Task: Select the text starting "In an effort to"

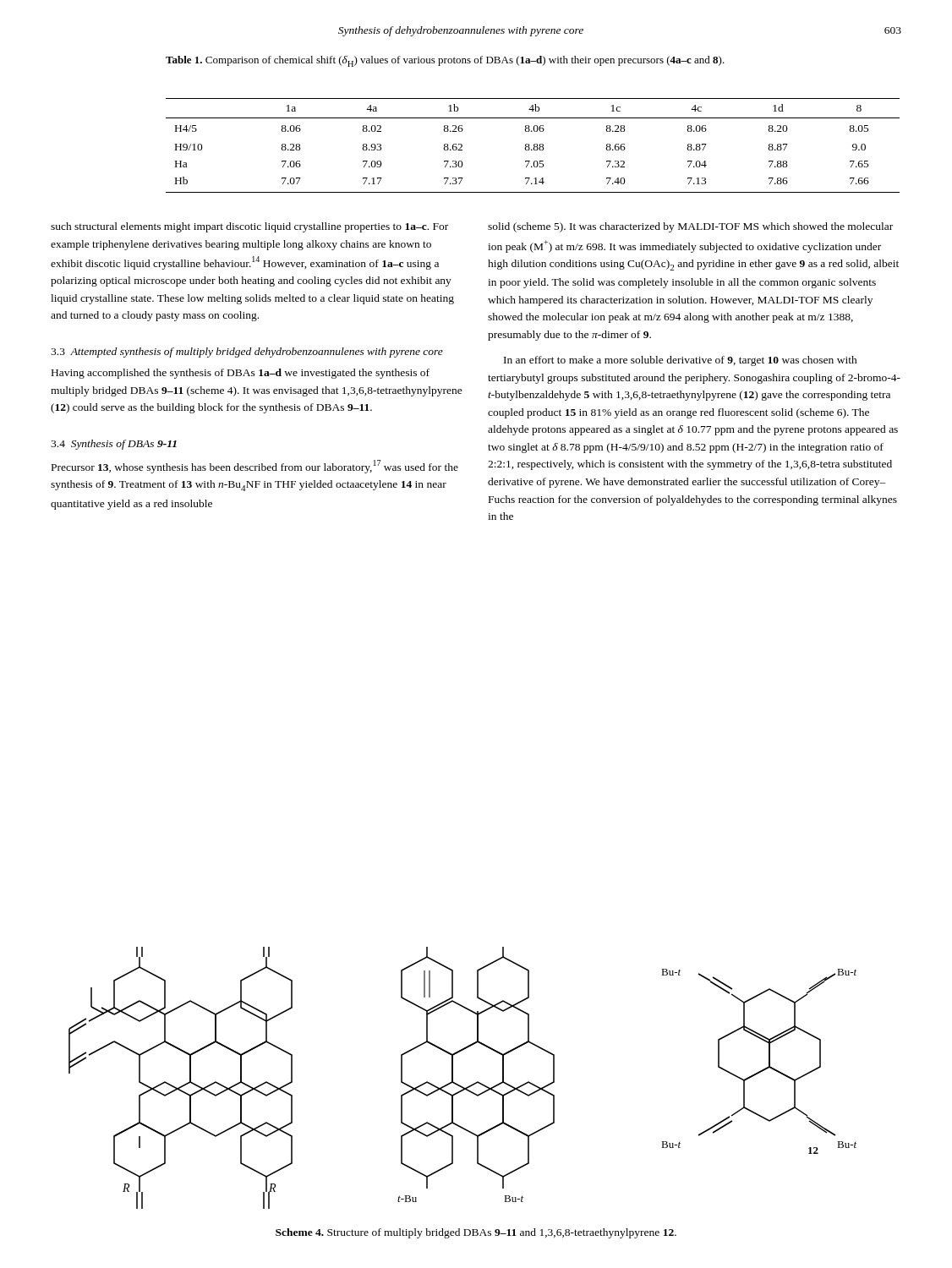Action: [x=694, y=438]
